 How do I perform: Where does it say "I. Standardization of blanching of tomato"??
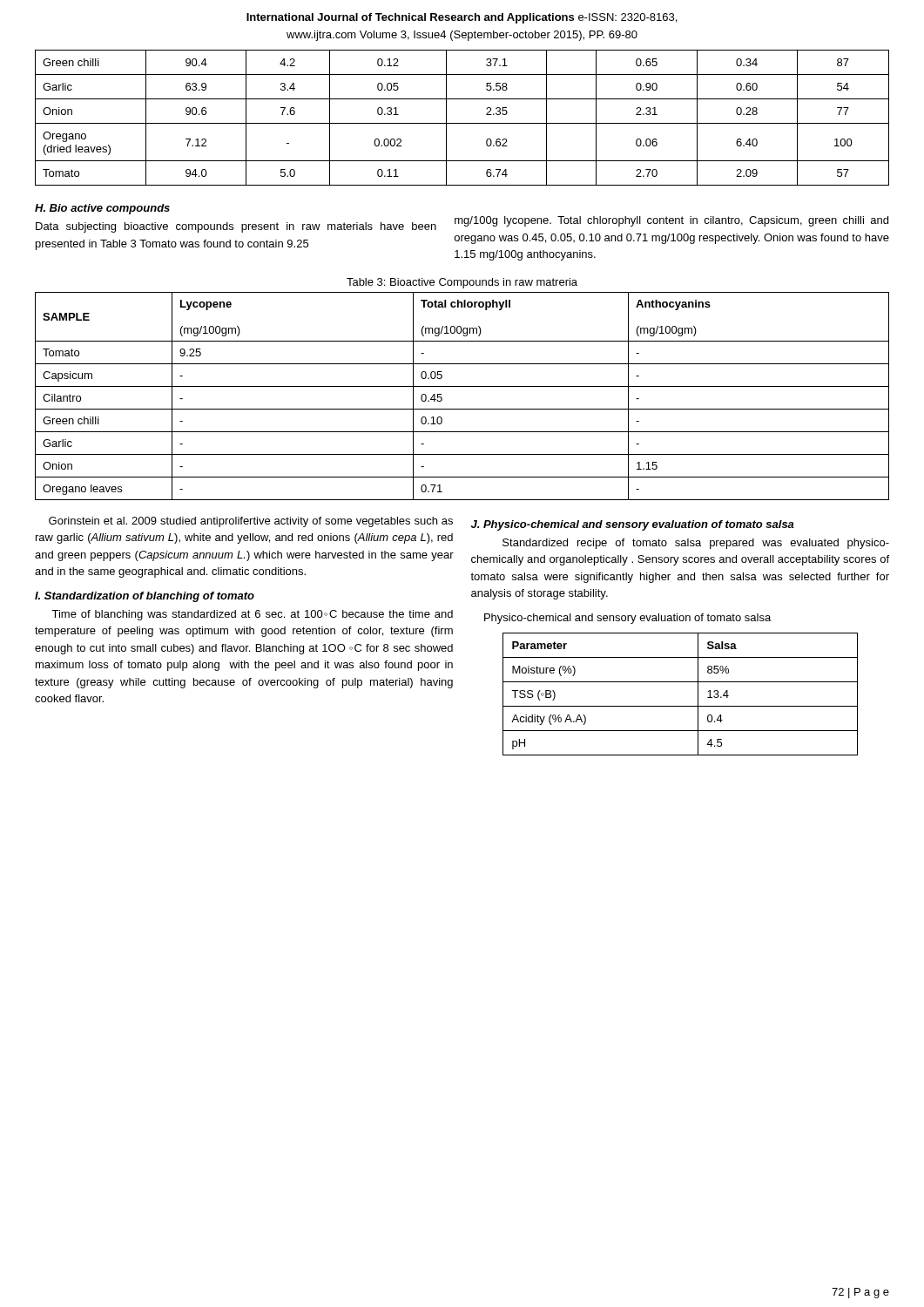[145, 595]
